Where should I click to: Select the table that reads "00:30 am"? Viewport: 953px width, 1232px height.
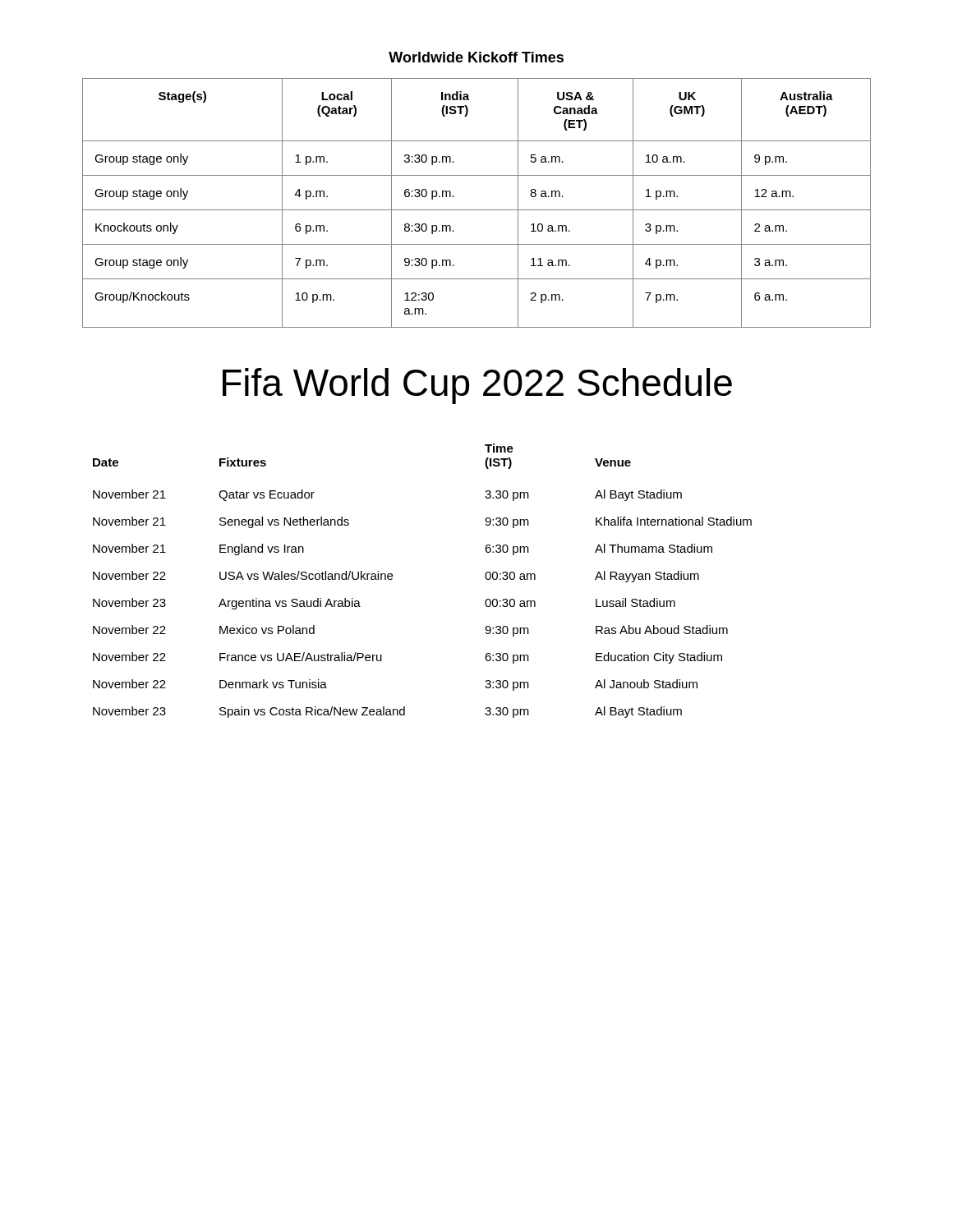tap(476, 579)
